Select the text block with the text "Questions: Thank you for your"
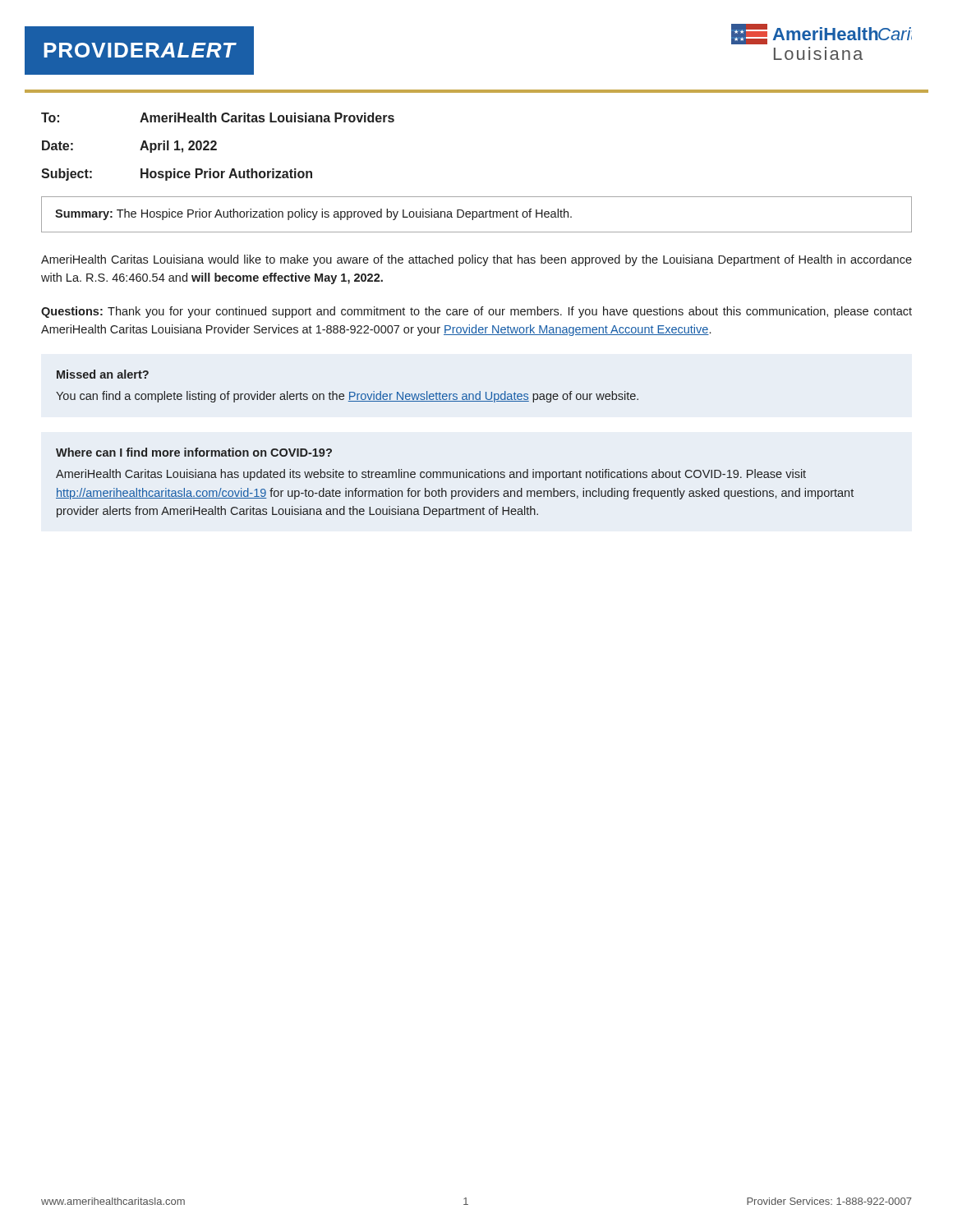Image resolution: width=953 pixels, height=1232 pixels. [476, 320]
